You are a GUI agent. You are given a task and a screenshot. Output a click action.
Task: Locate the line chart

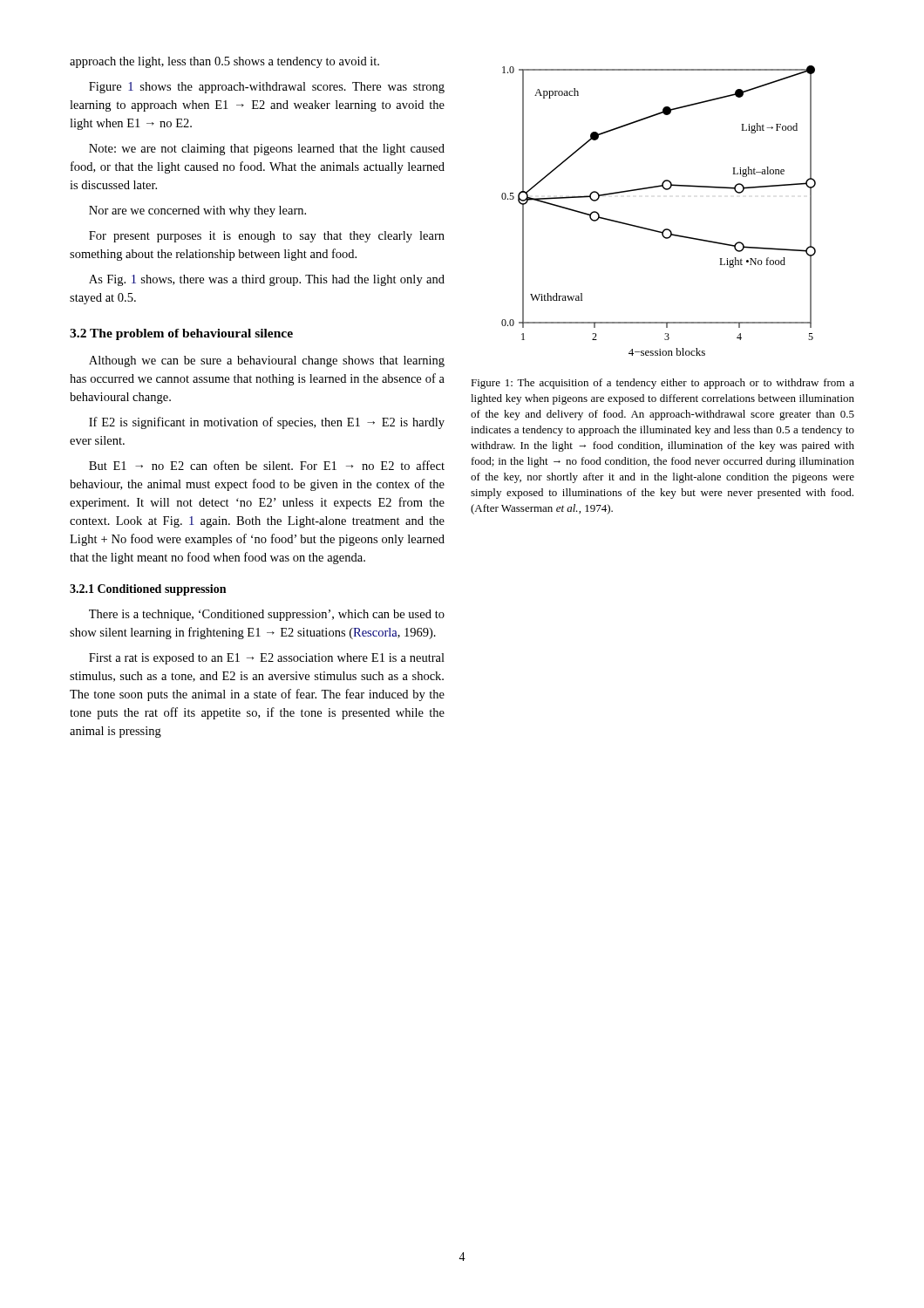[x=662, y=211]
